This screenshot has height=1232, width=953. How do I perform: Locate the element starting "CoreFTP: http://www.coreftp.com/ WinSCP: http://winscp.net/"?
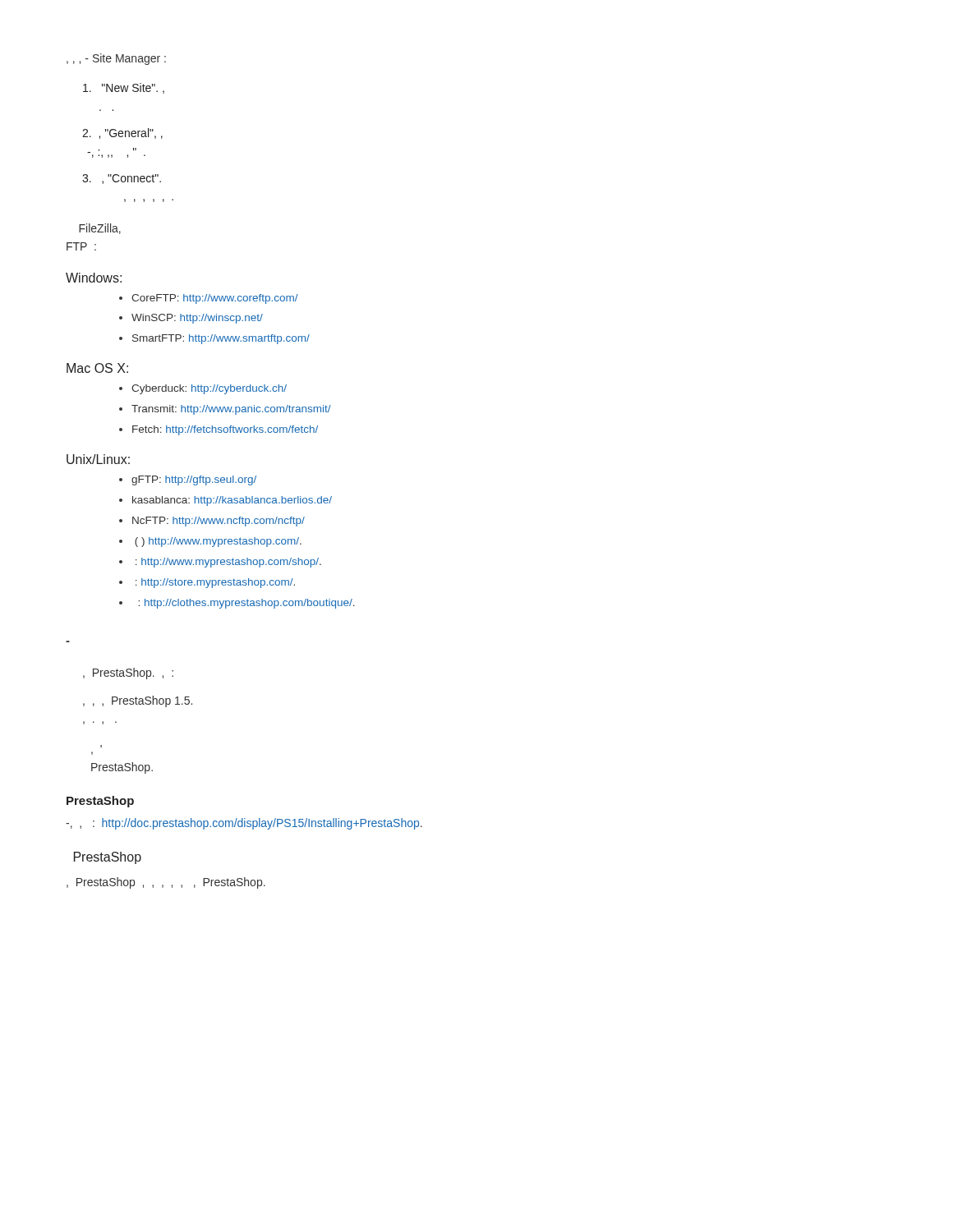coord(209,299)
